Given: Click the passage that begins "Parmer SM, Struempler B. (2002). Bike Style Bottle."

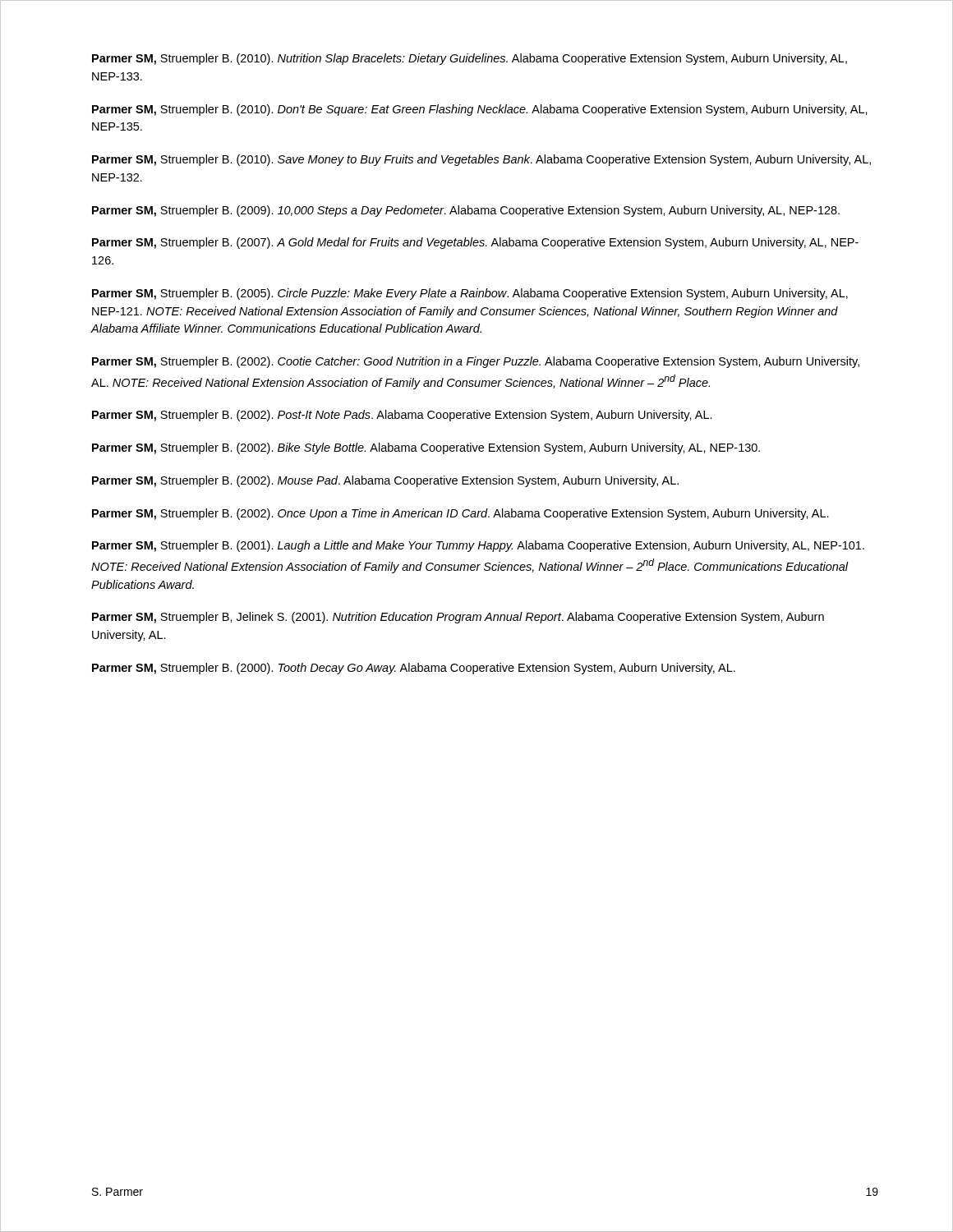Looking at the screenshot, I should [x=426, y=448].
